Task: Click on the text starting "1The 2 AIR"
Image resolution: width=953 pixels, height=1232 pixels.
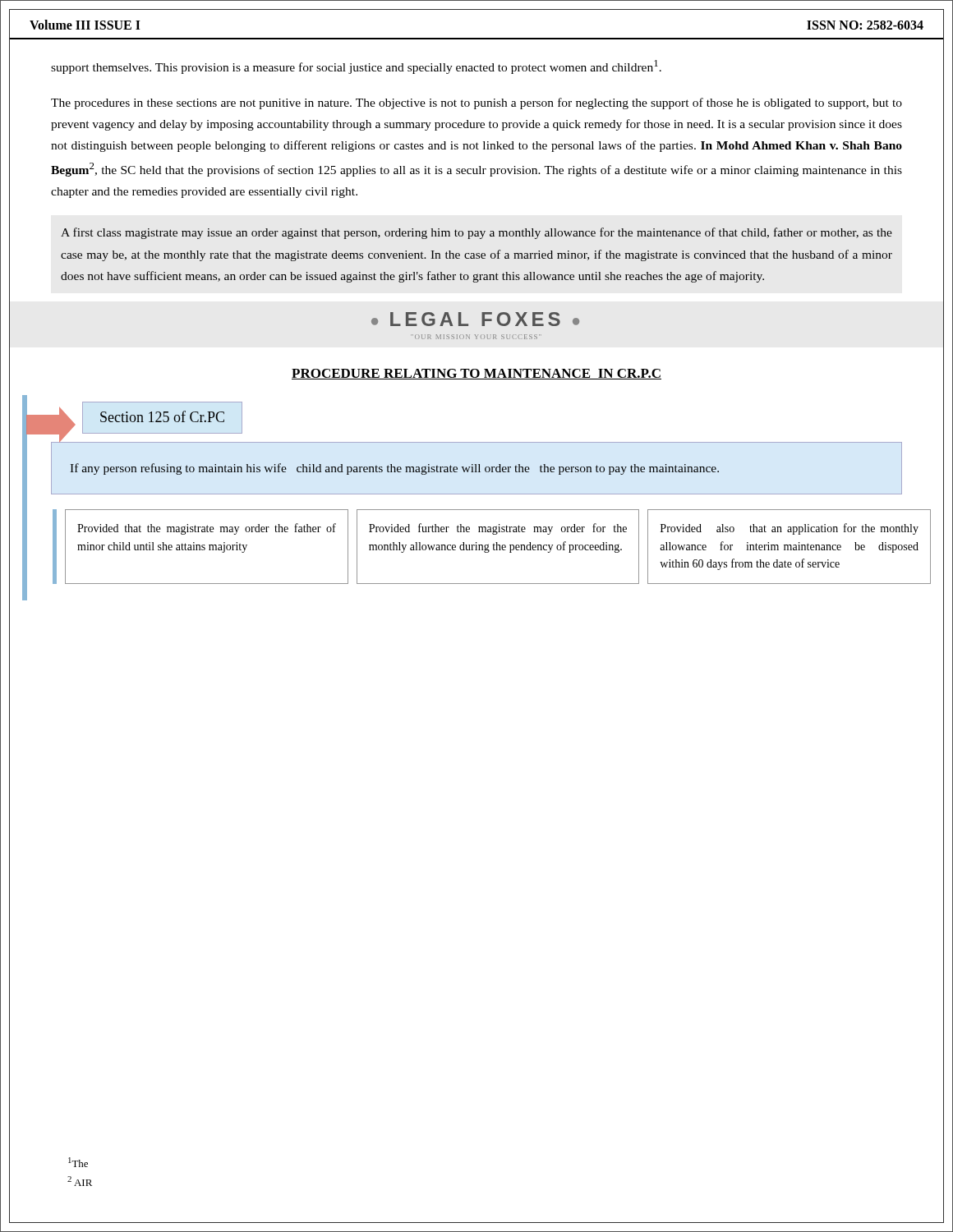Action: click(x=80, y=1172)
